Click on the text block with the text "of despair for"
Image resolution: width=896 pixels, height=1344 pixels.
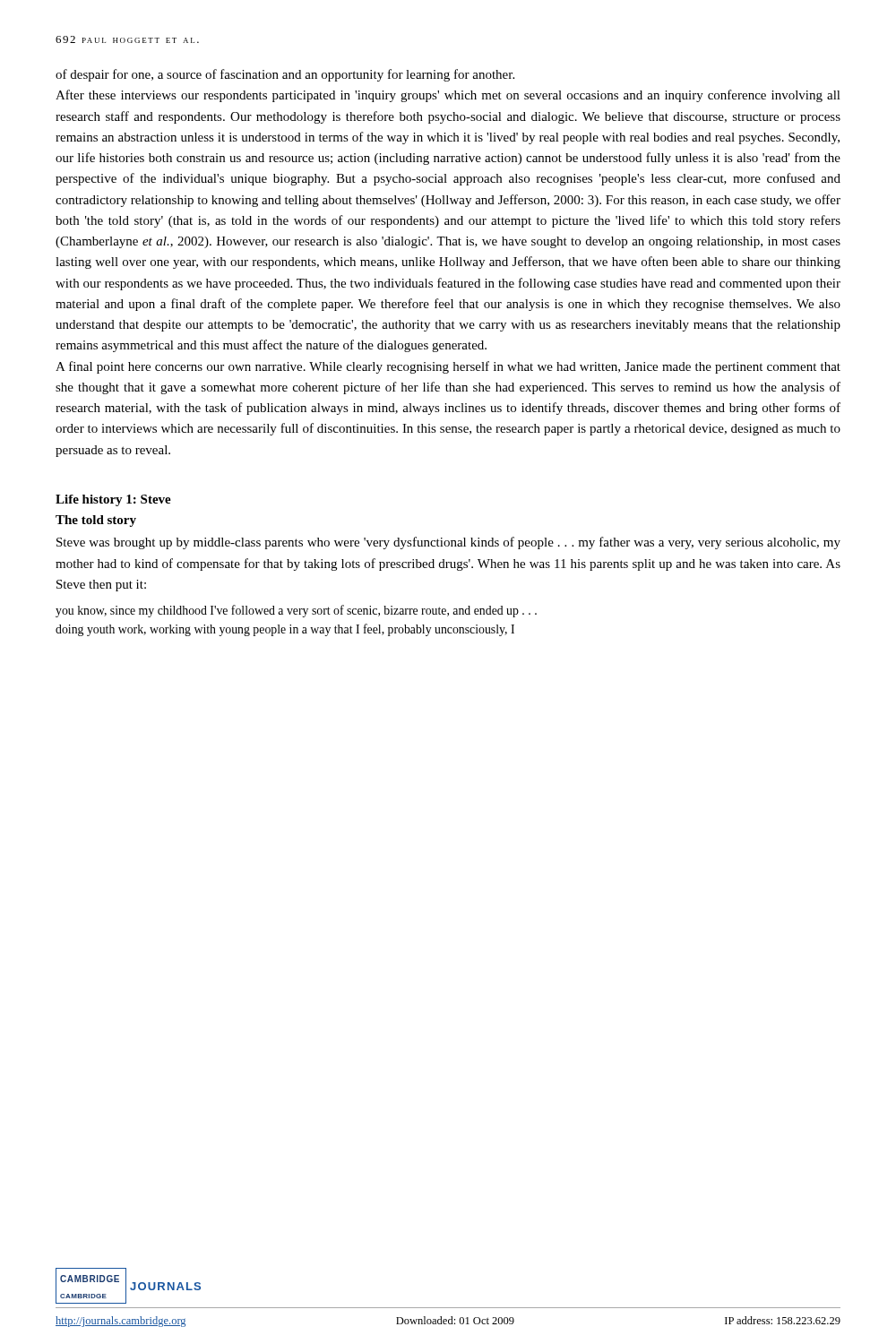448,75
